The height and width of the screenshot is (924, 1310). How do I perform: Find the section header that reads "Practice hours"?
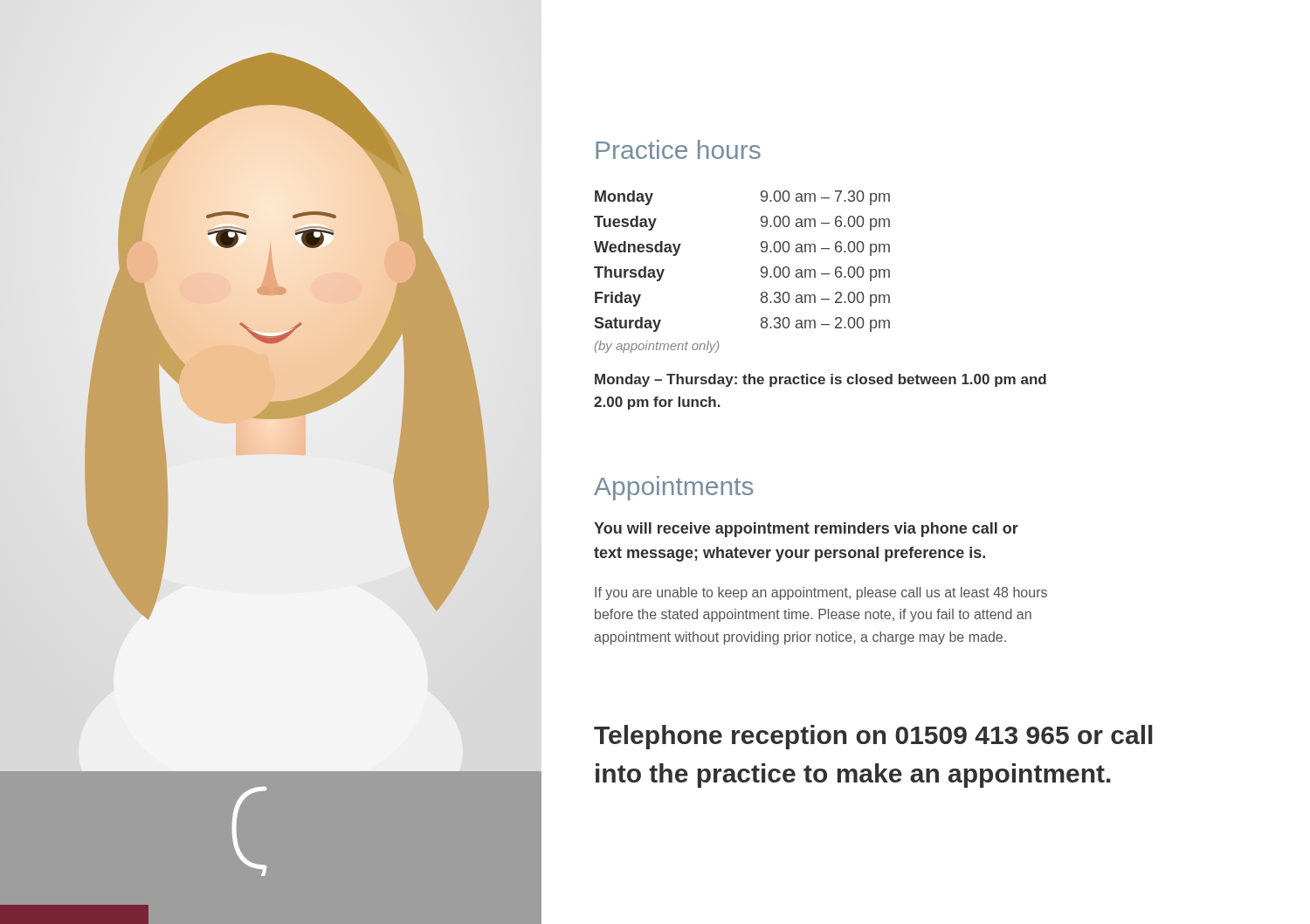tap(678, 150)
